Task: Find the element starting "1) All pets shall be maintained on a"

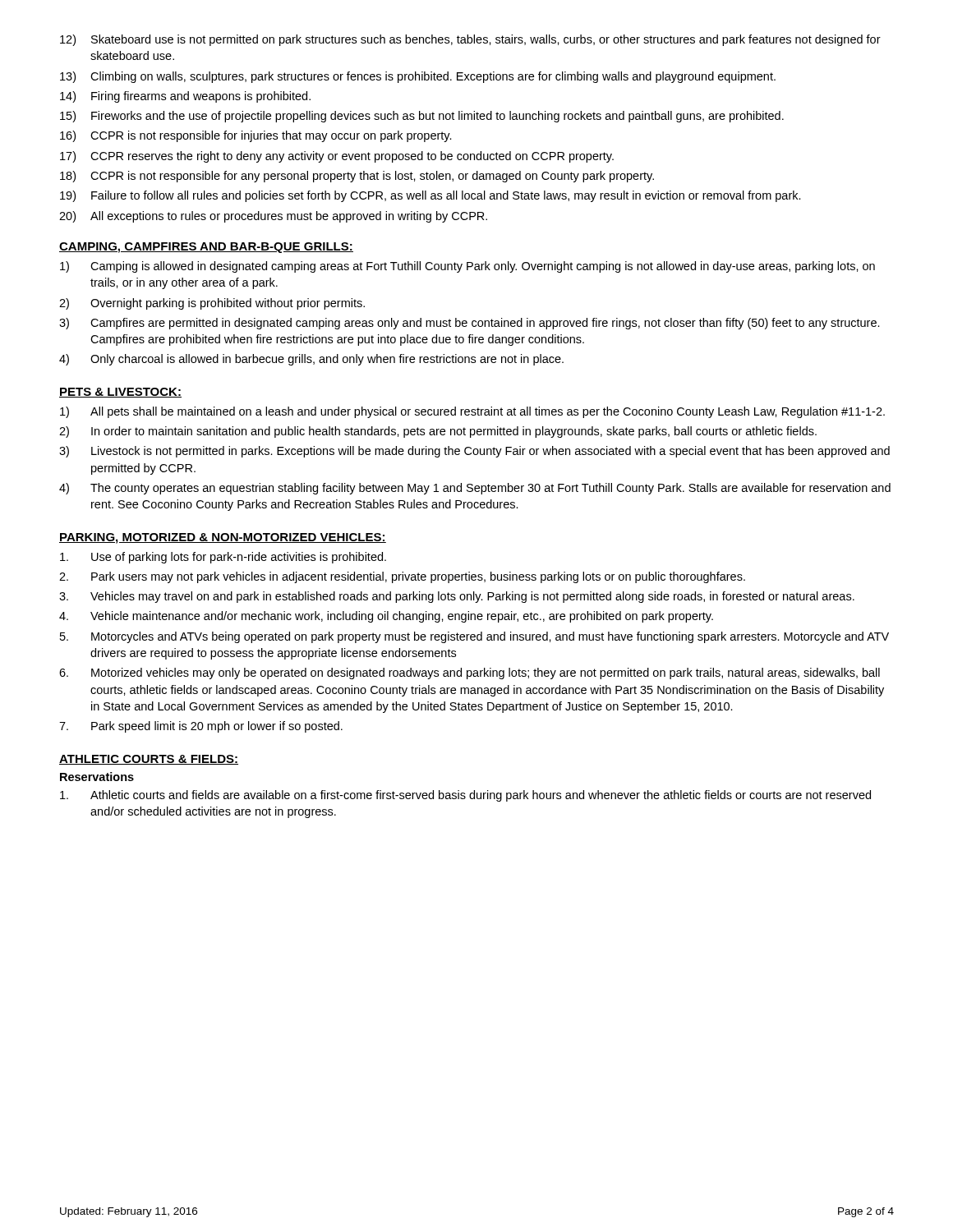Action: 476,411
